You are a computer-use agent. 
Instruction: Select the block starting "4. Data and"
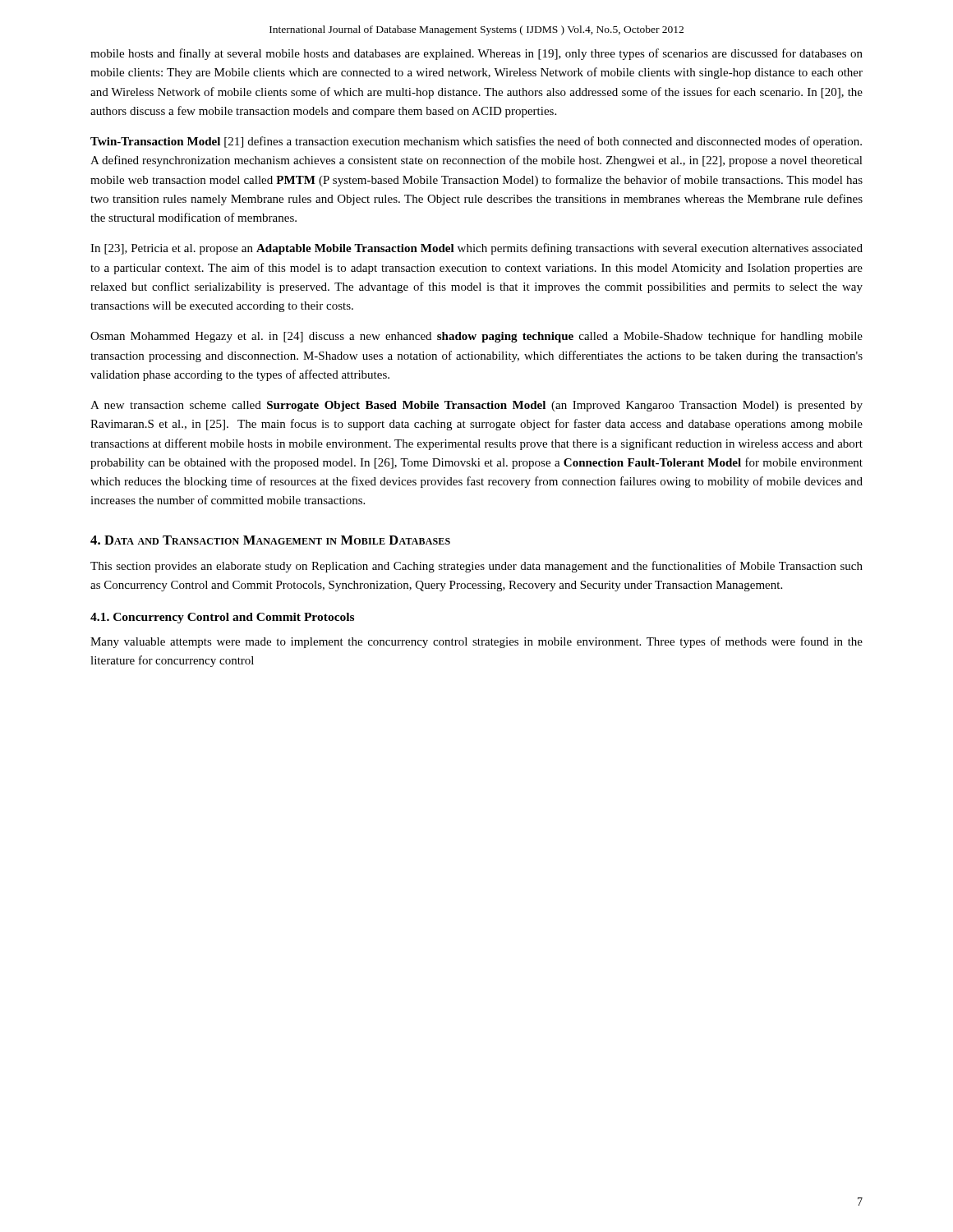pos(270,540)
